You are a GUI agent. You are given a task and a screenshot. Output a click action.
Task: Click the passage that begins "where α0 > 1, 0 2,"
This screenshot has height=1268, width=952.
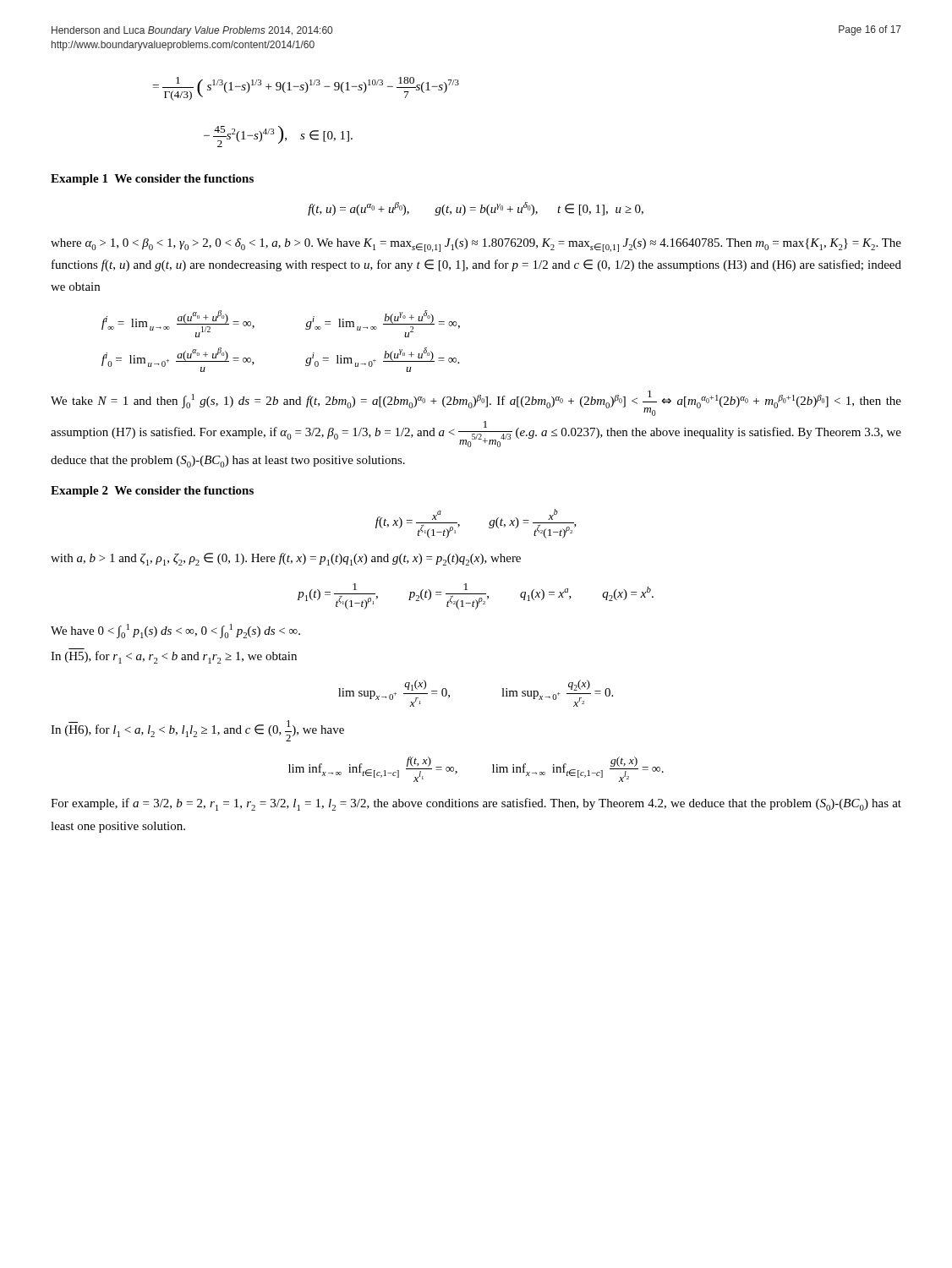476,264
